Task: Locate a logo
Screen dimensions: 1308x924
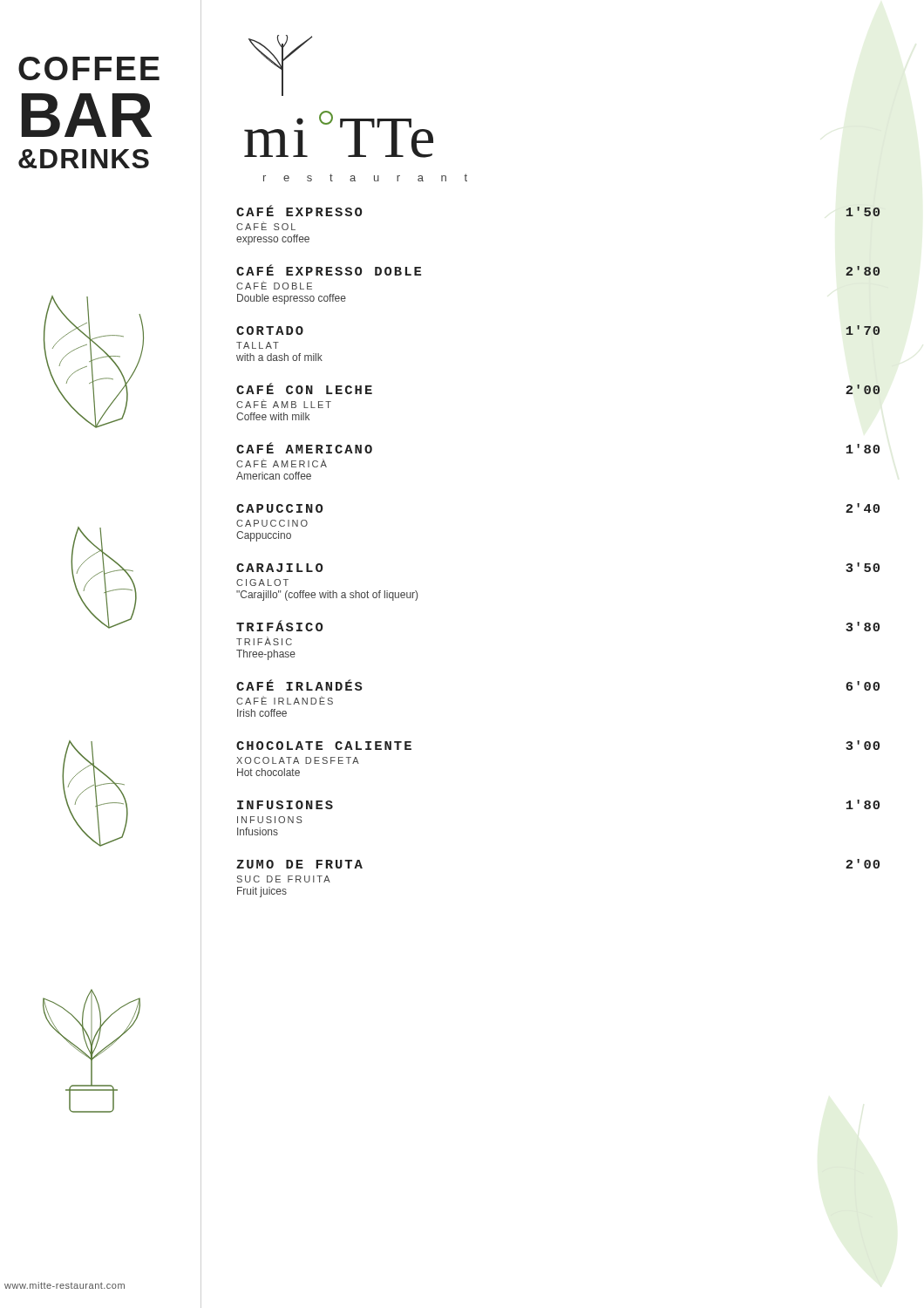Action: click(376, 113)
